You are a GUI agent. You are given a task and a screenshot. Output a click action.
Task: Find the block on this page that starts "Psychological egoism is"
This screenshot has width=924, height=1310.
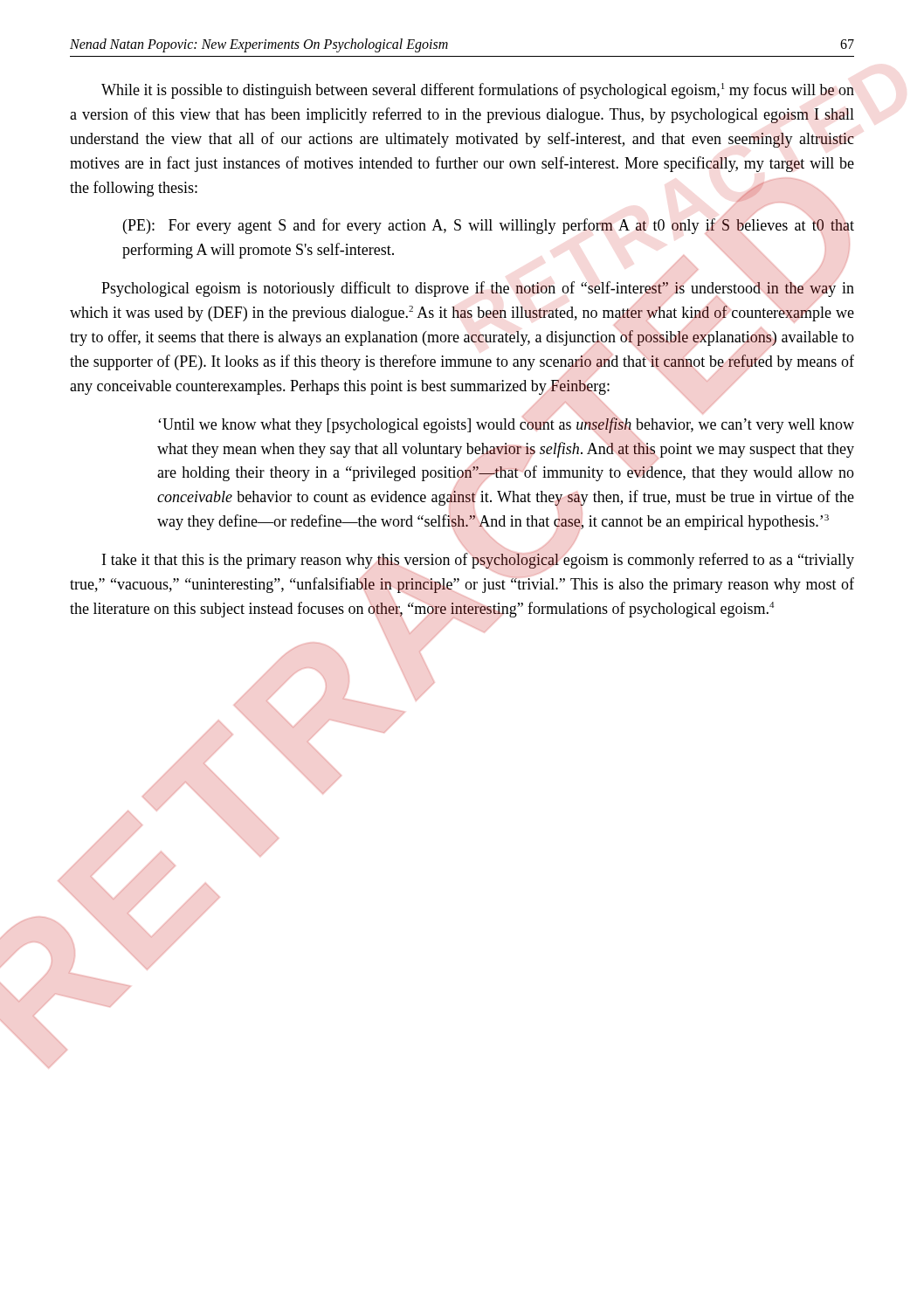pyautogui.click(x=462, y=338)
